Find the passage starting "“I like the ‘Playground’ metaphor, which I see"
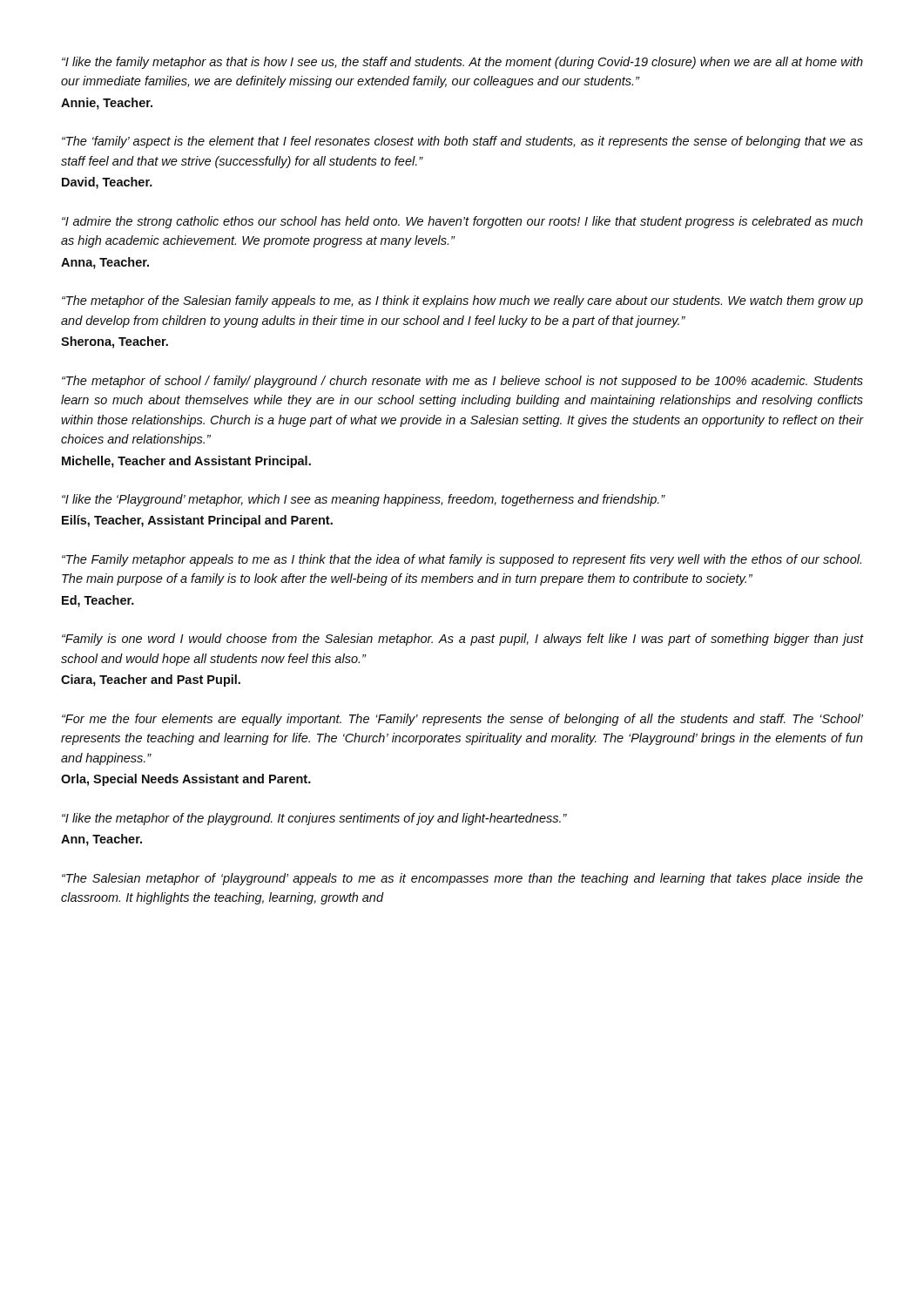The image size is (924, 1307). [462, 510]
